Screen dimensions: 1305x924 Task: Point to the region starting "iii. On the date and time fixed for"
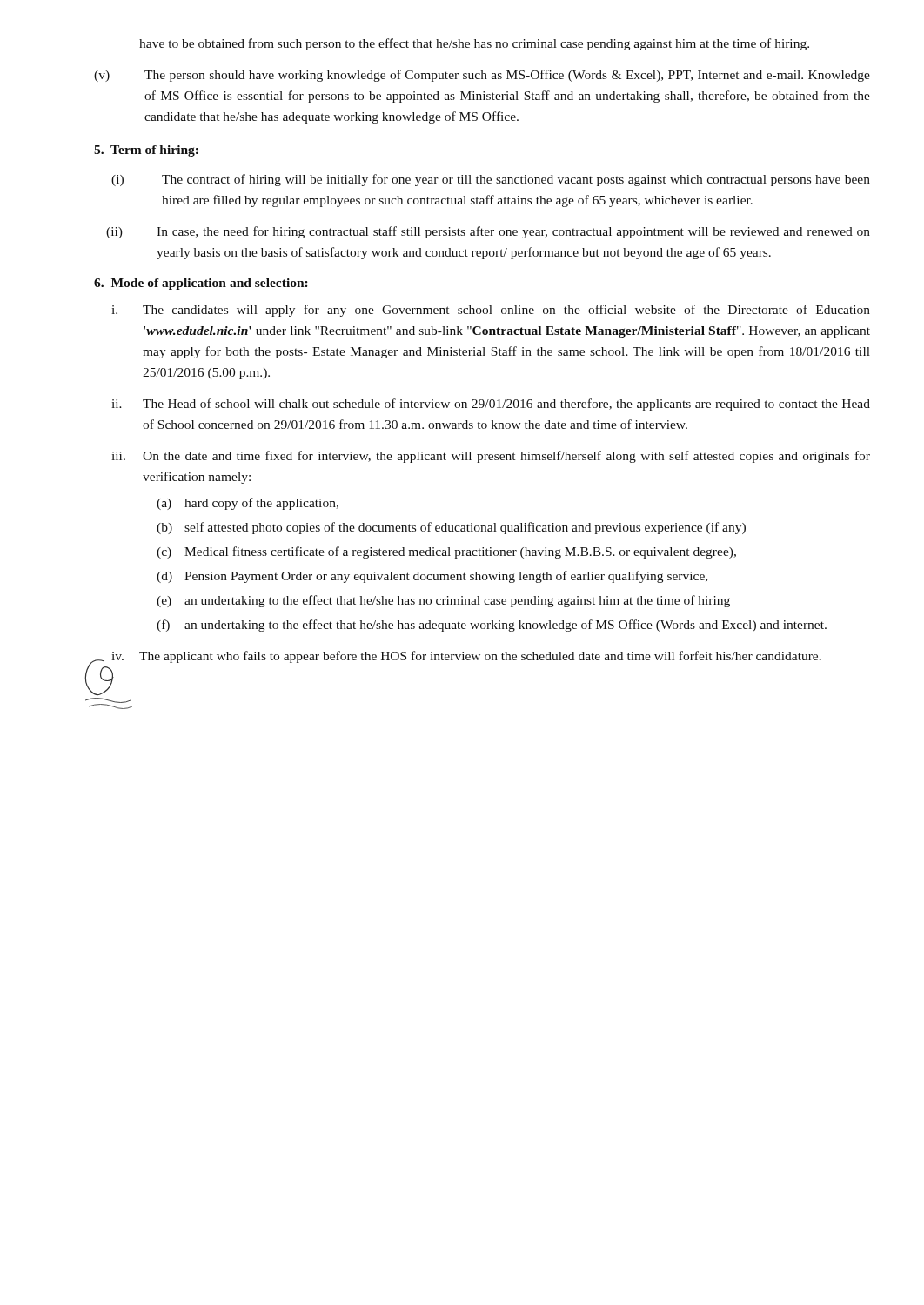(x=491, y=467)
